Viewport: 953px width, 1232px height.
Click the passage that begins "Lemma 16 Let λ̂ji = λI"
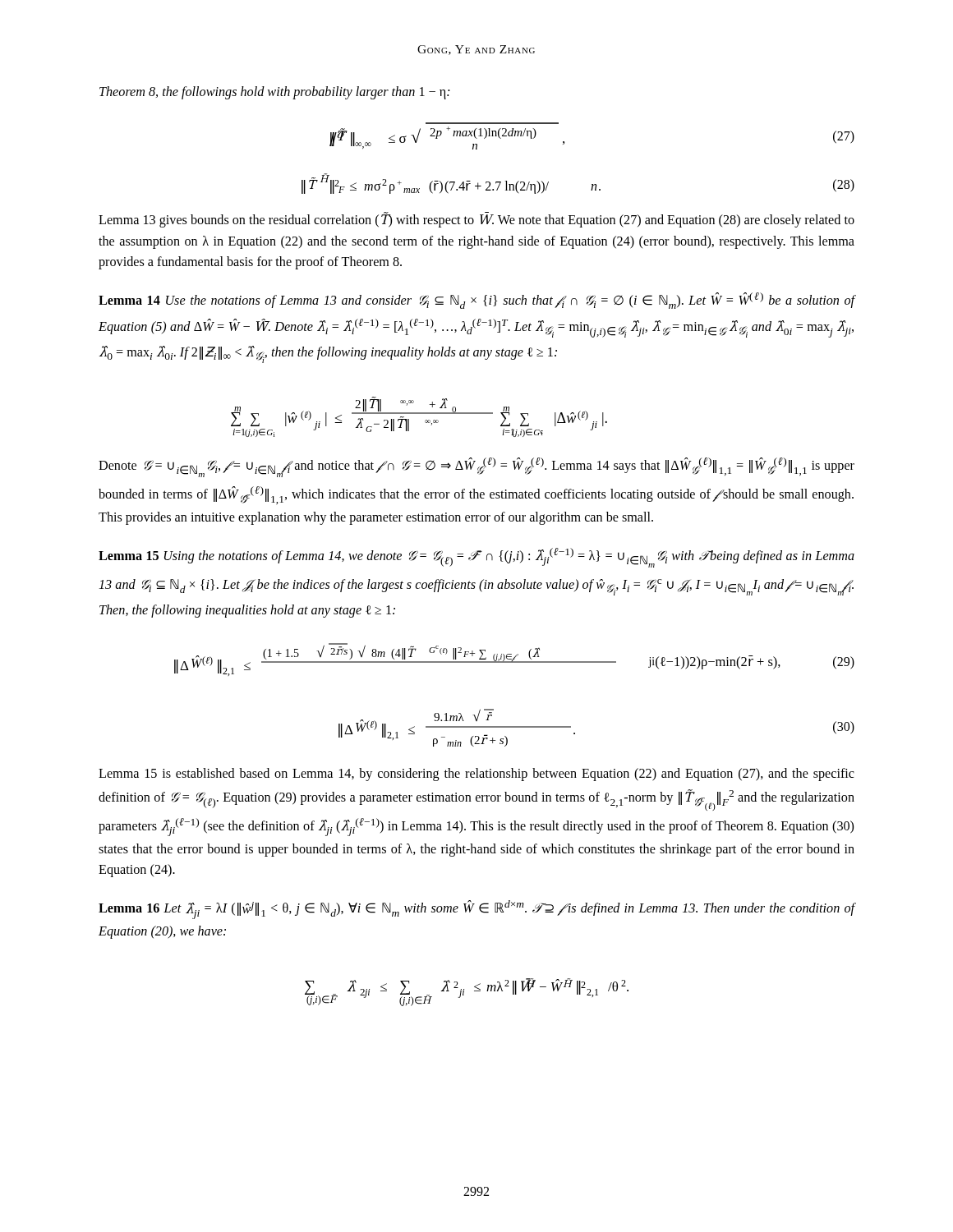click(x=476, y=918)
